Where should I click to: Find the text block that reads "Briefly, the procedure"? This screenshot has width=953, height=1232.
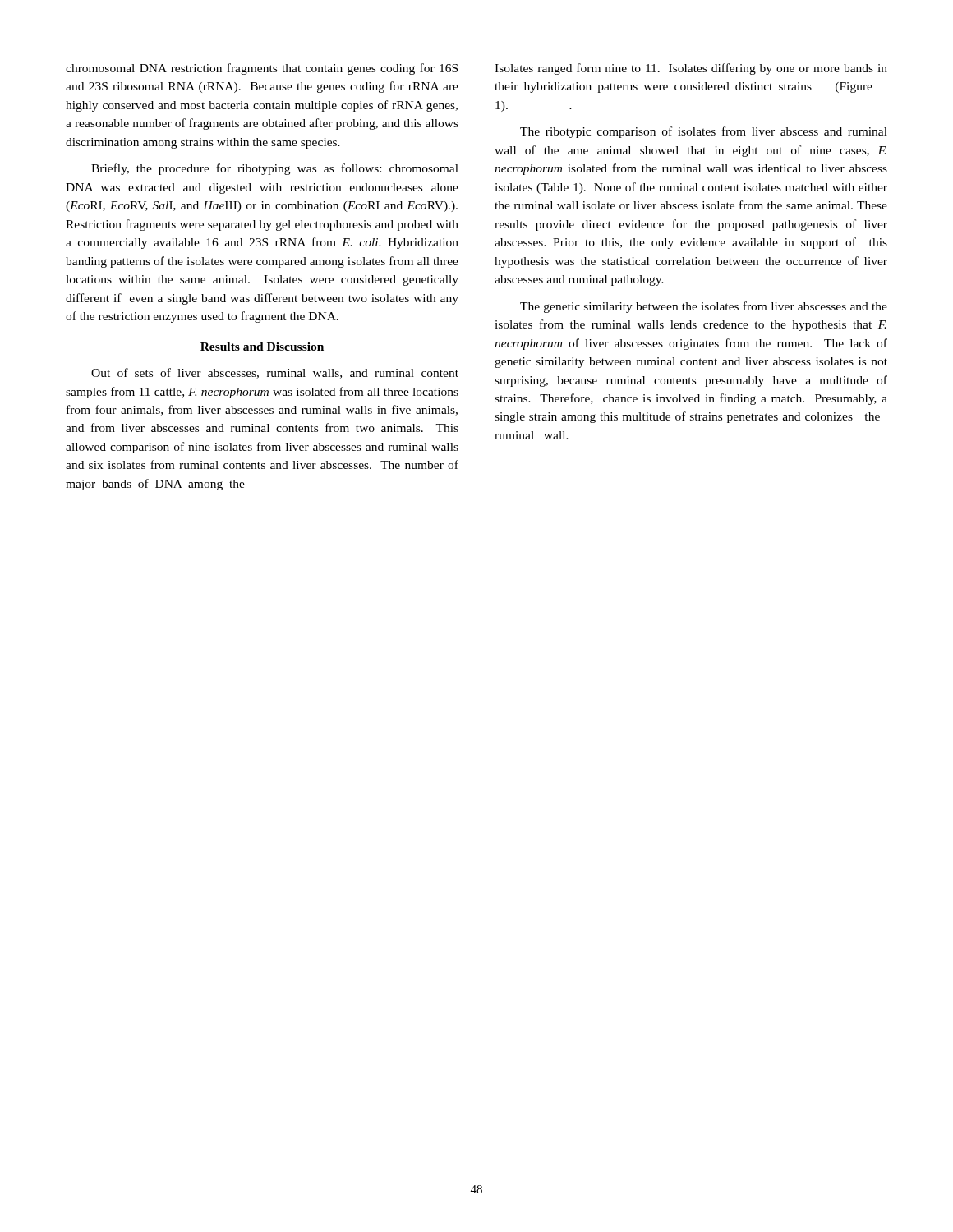(x=262, y=242)
